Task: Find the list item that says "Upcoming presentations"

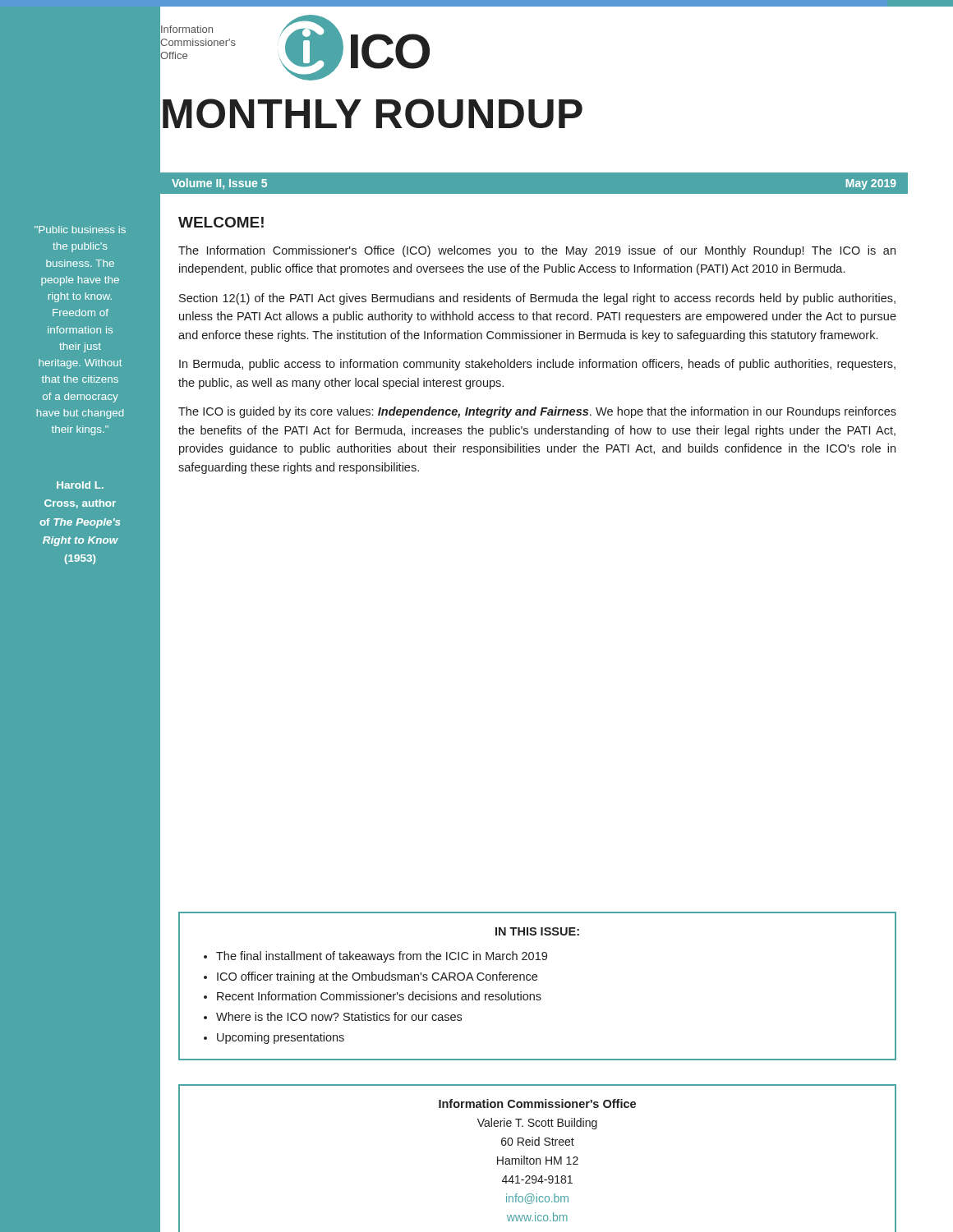Action: click(x=280, y=1037)
